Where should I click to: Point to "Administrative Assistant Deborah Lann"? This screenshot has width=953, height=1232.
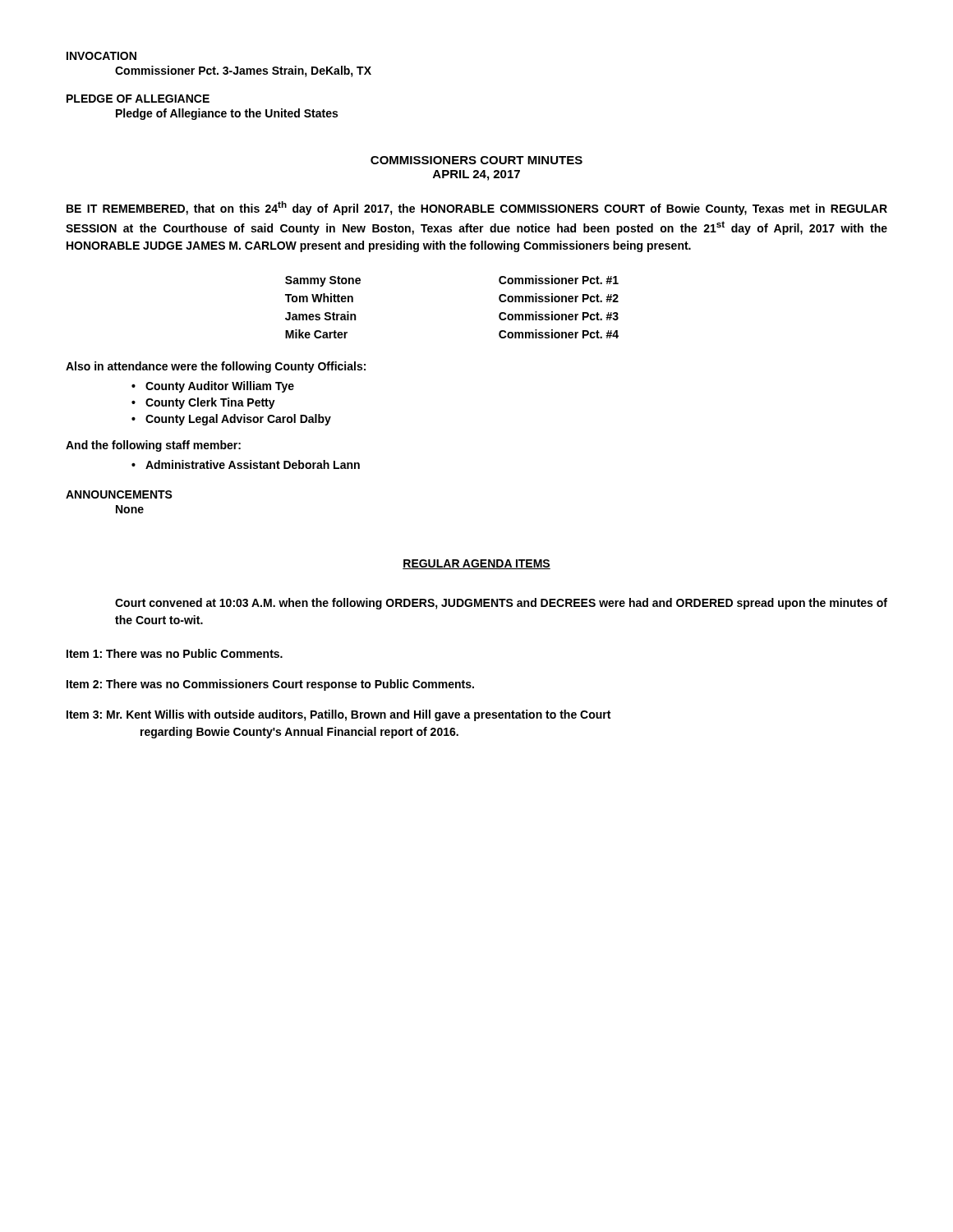click(253, 465)
